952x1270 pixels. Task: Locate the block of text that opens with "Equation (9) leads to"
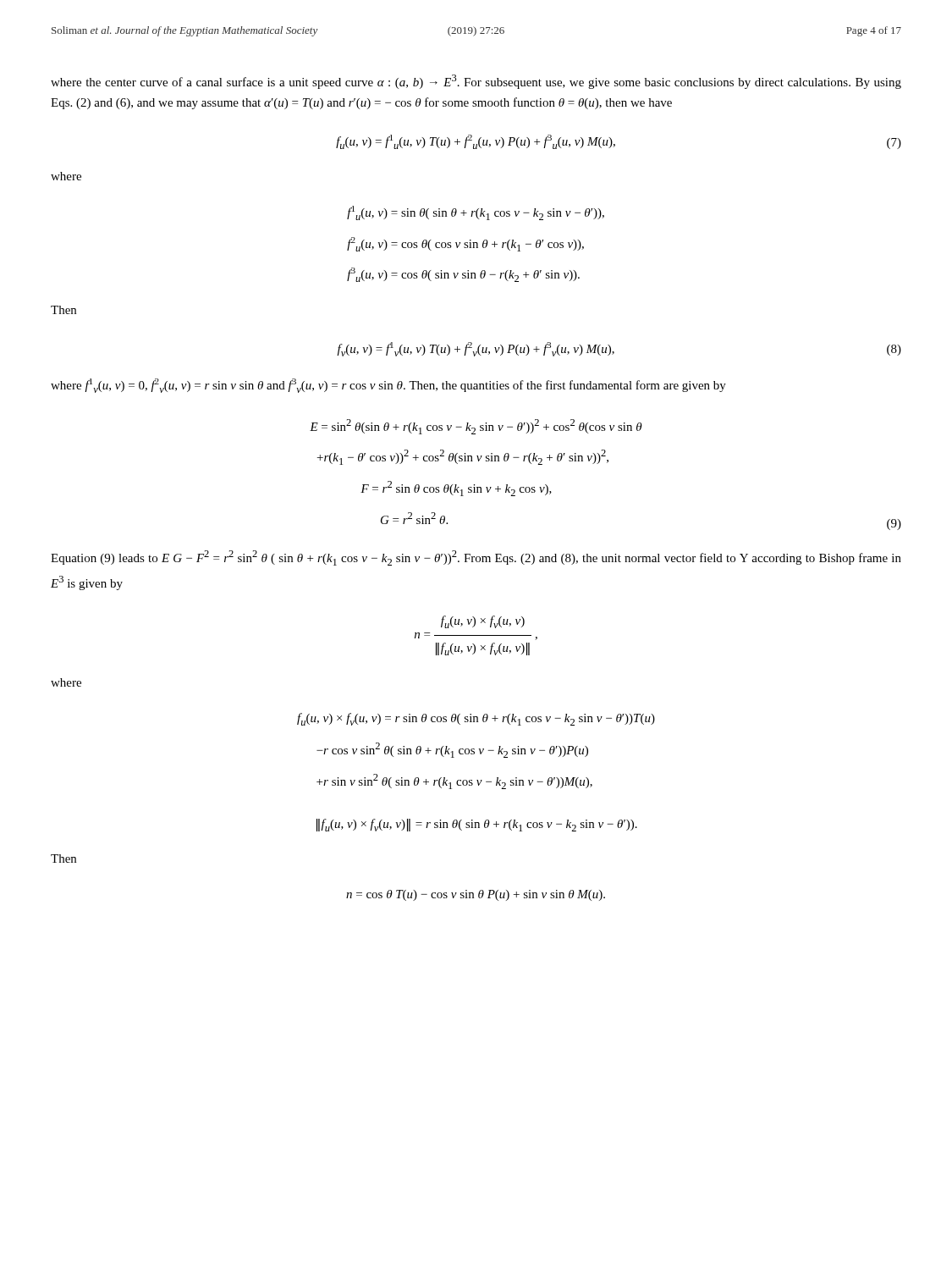point(476,569)
